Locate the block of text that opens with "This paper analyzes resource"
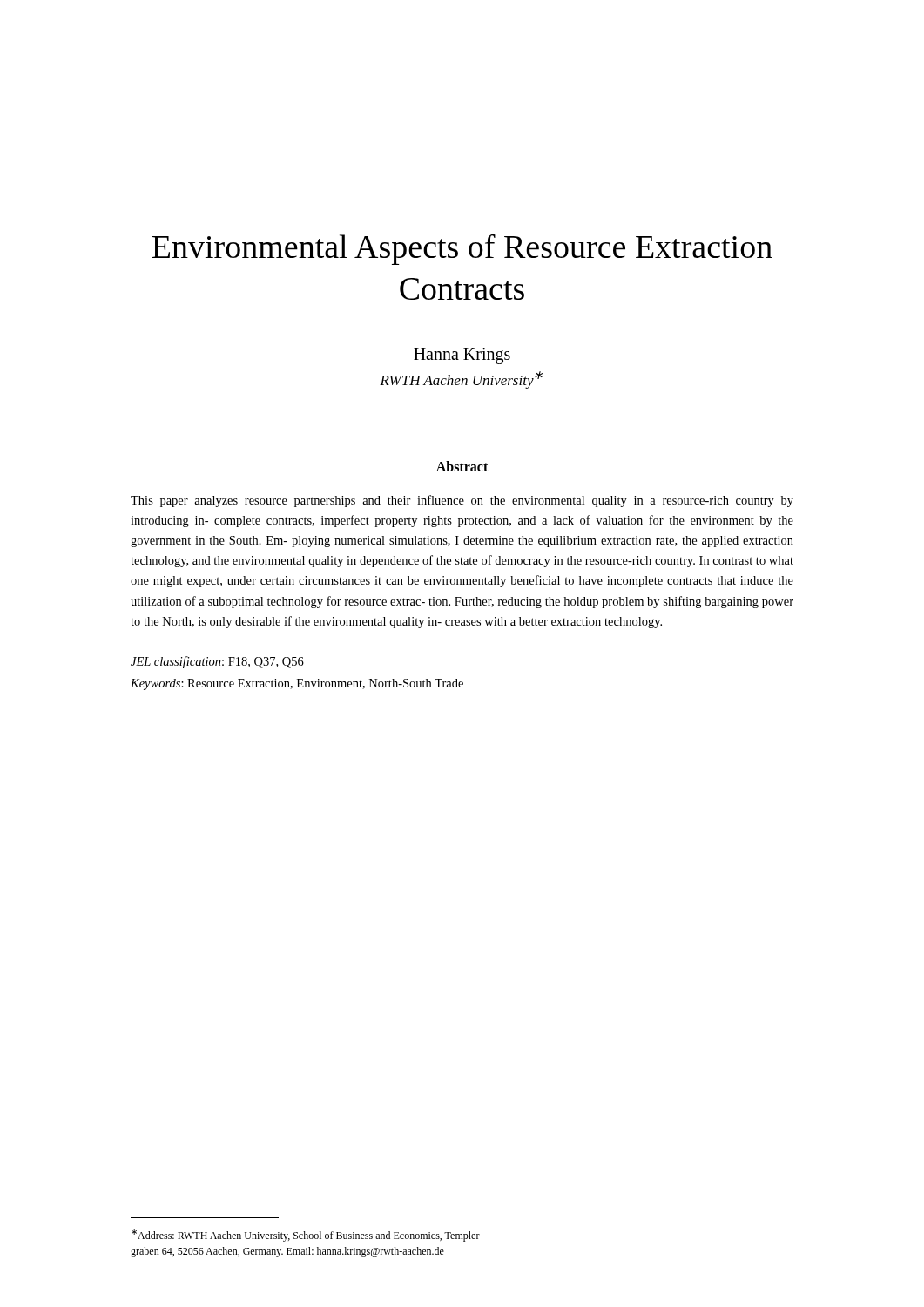Screen dimensions: 1307x924 point(462,560)
